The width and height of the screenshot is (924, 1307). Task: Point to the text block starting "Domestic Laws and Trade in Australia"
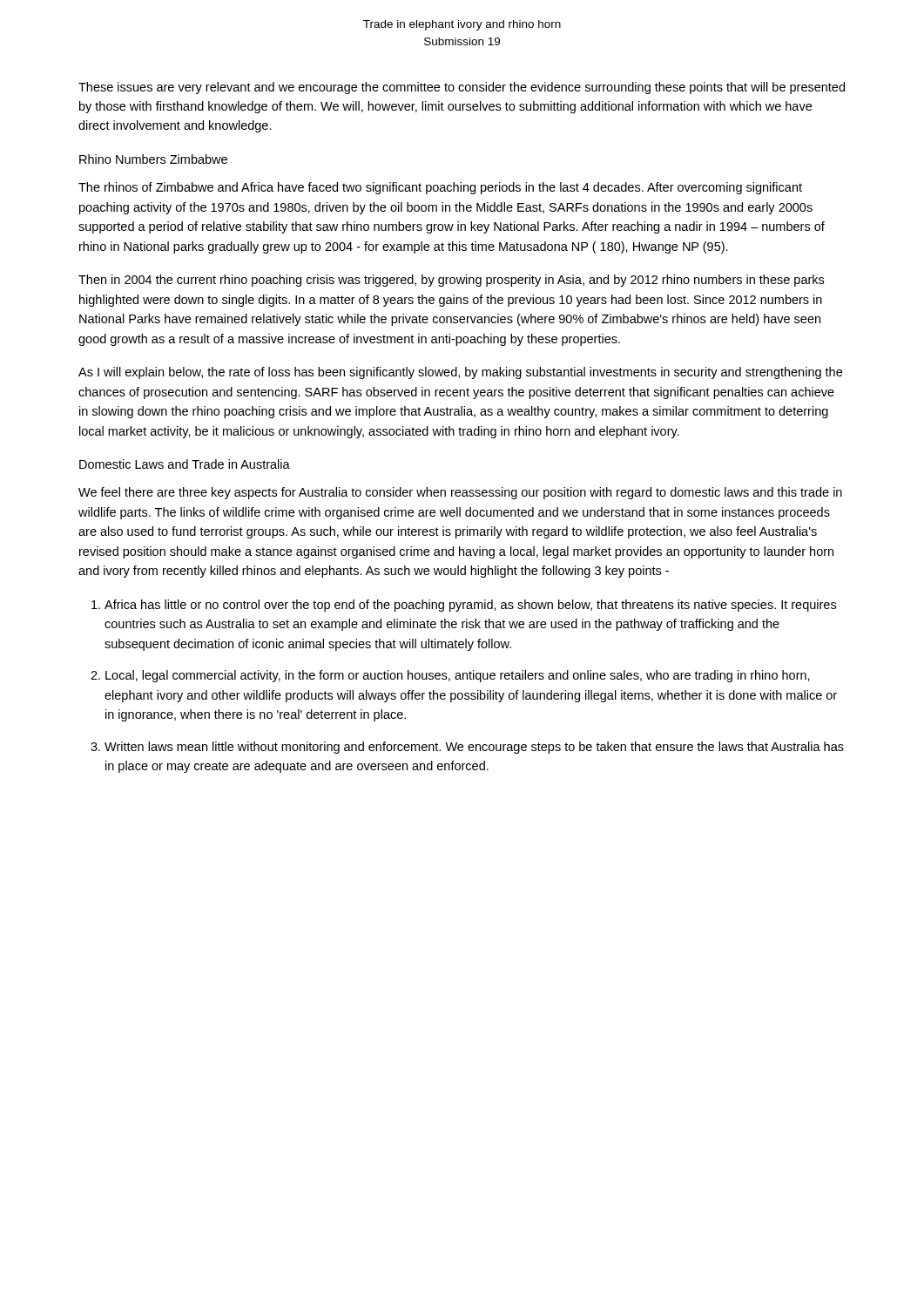point(184,464)
